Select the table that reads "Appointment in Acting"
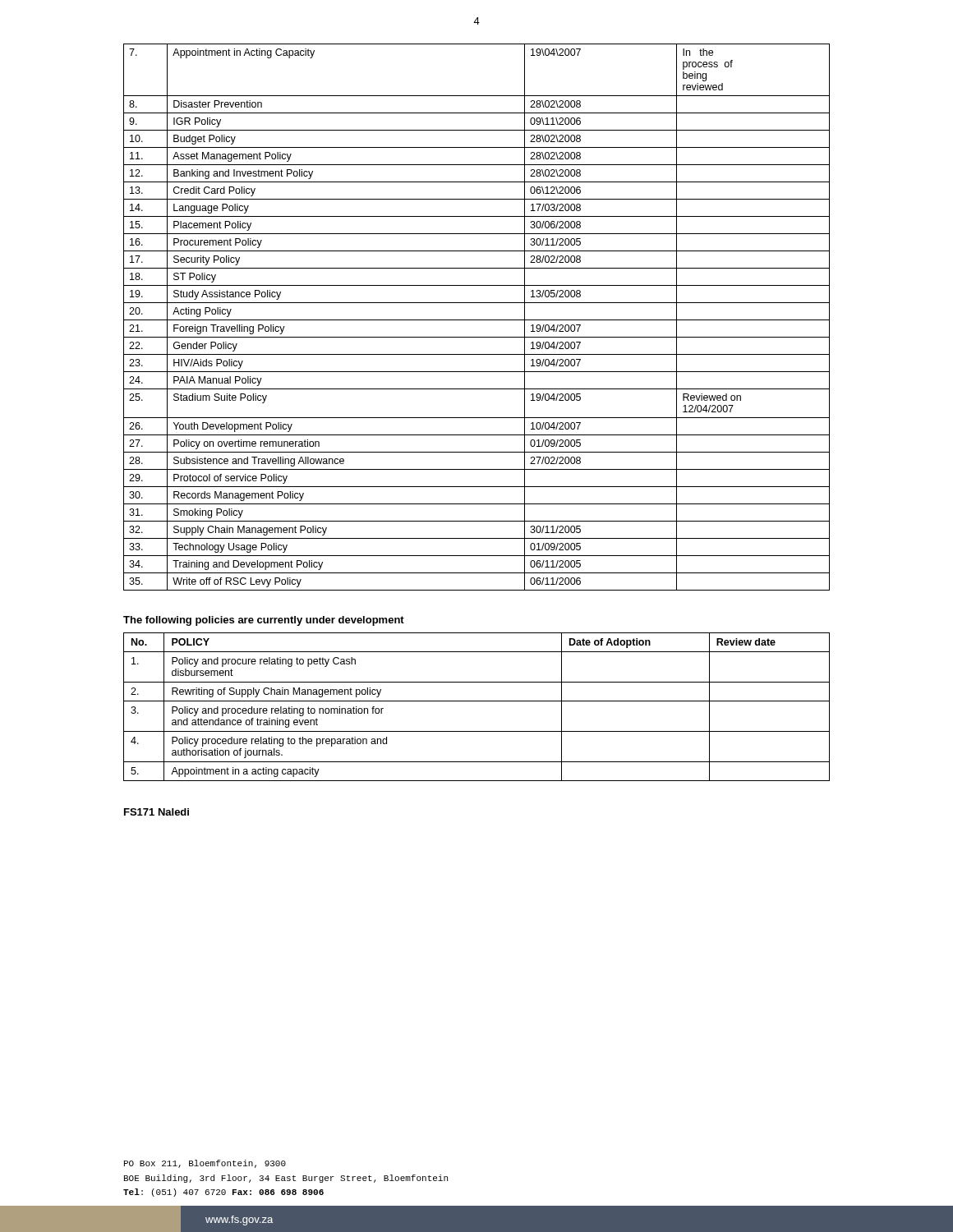The width and height of the screenshot is (953, 1232). tap(476, 317)
